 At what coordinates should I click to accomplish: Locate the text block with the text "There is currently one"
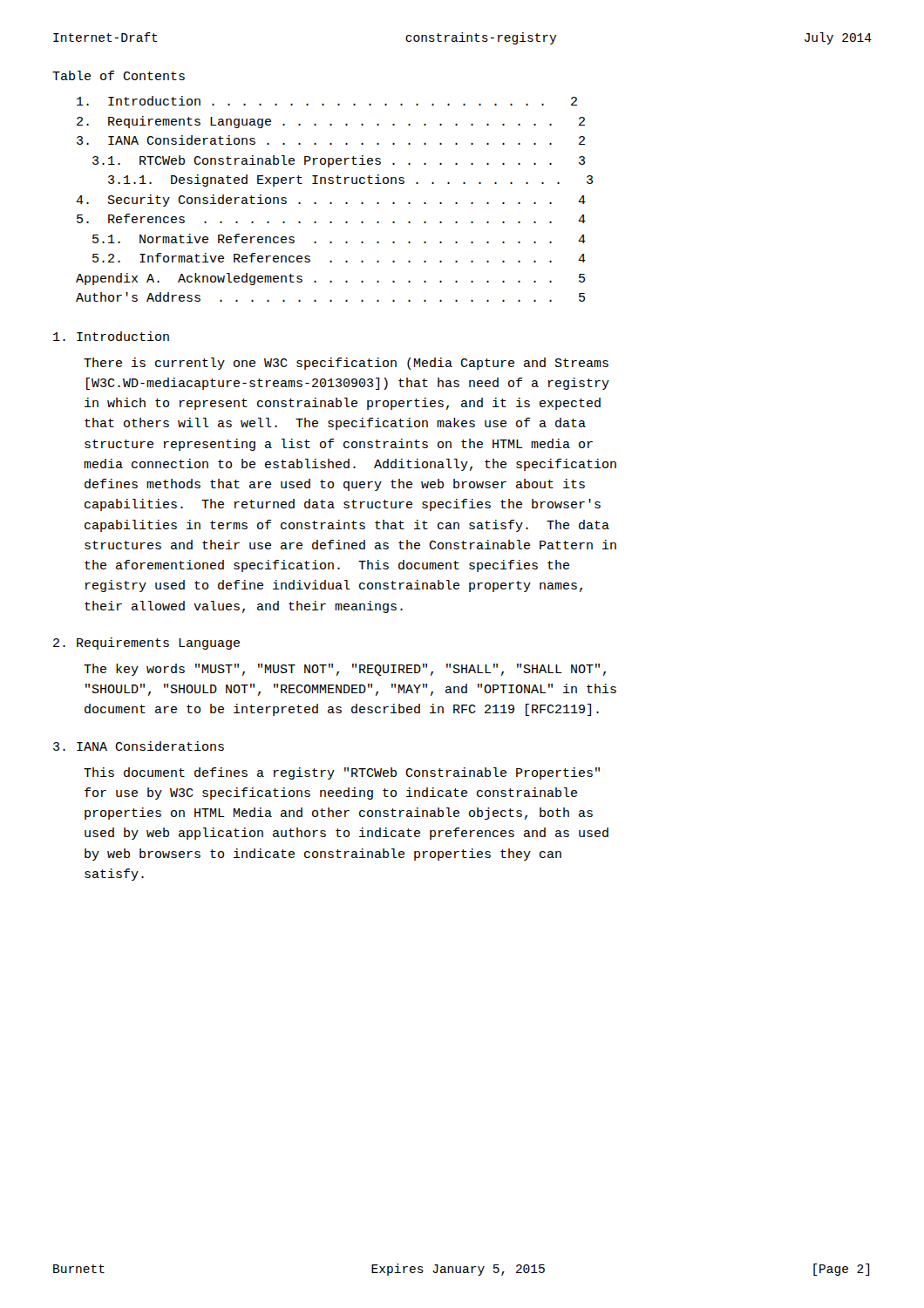[x=350, y=485]
